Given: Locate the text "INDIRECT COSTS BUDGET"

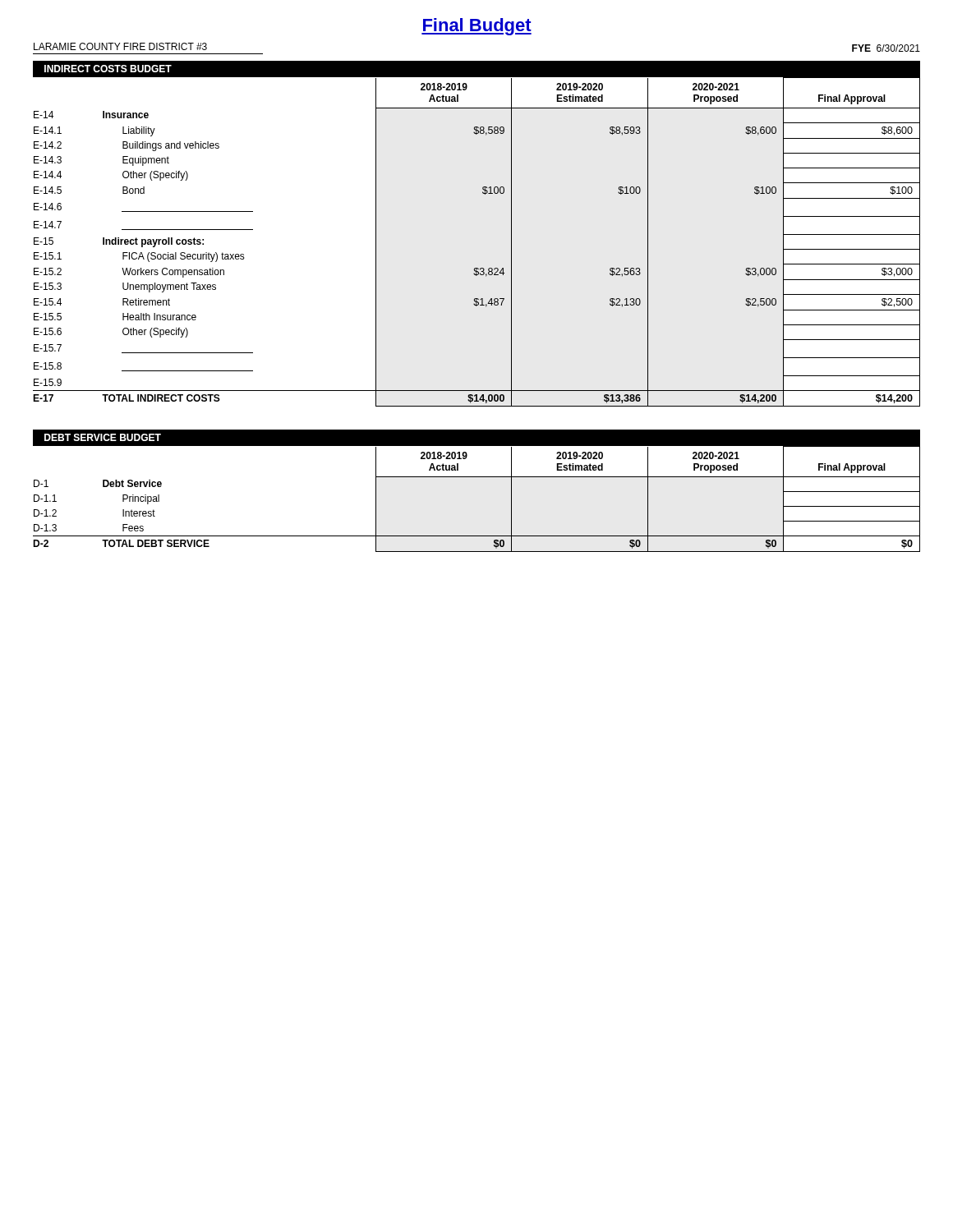Looking at the screenshot, I should (106, 69).
